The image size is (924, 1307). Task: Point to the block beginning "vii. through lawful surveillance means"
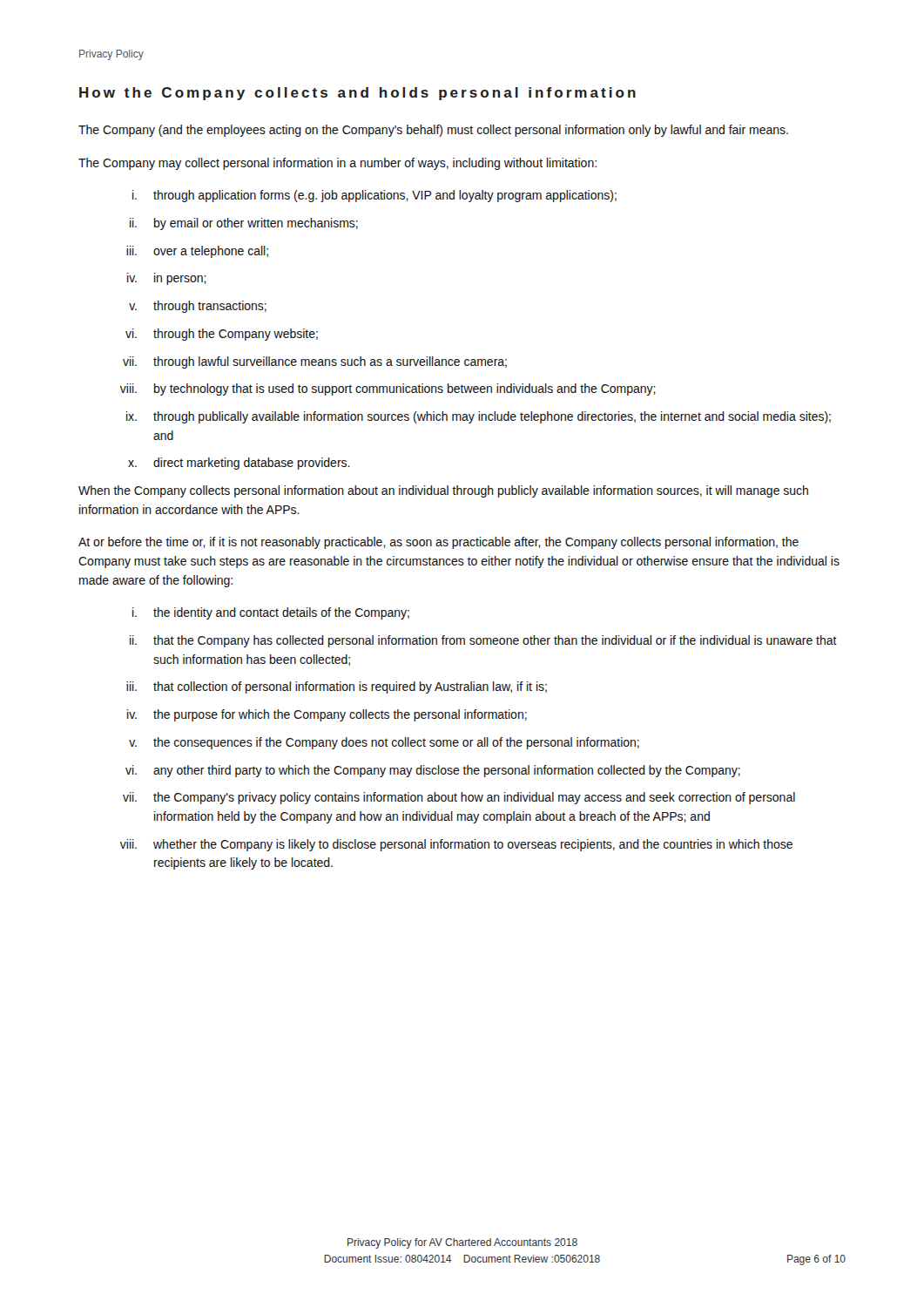[462, 362]
